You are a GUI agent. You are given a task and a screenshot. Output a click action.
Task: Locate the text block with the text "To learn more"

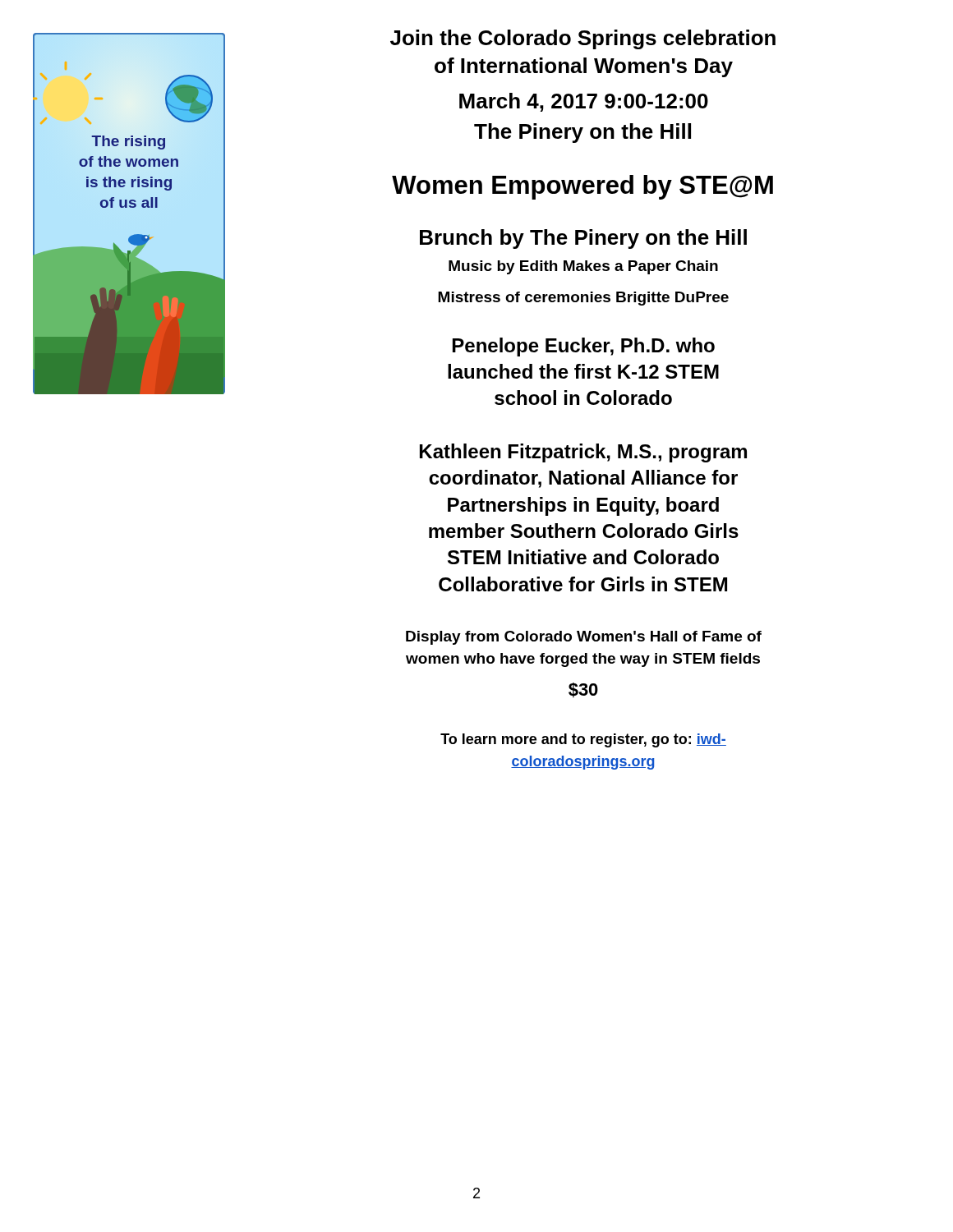(583, 751)
